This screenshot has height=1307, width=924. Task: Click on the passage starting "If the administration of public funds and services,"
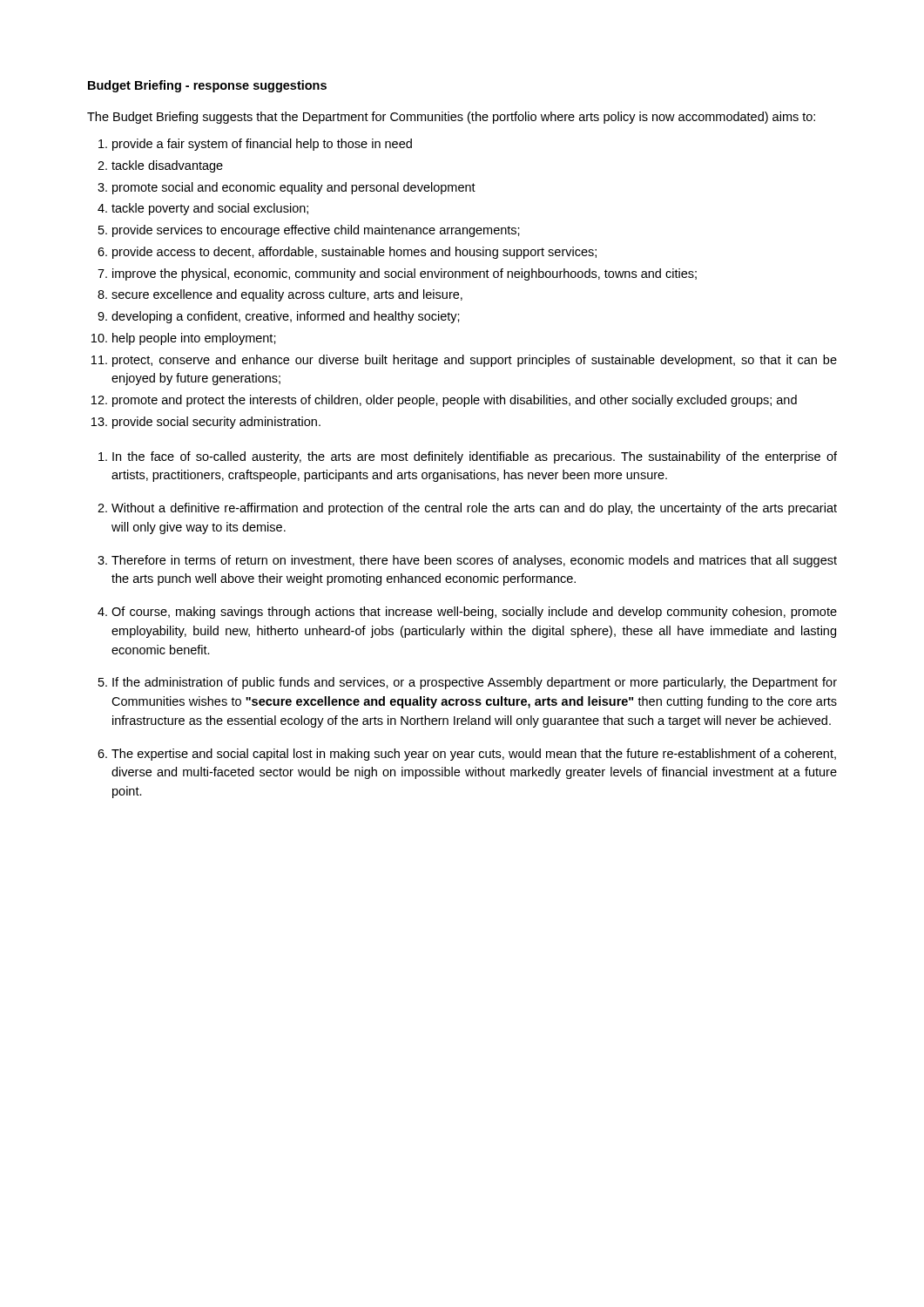point(474,701)
